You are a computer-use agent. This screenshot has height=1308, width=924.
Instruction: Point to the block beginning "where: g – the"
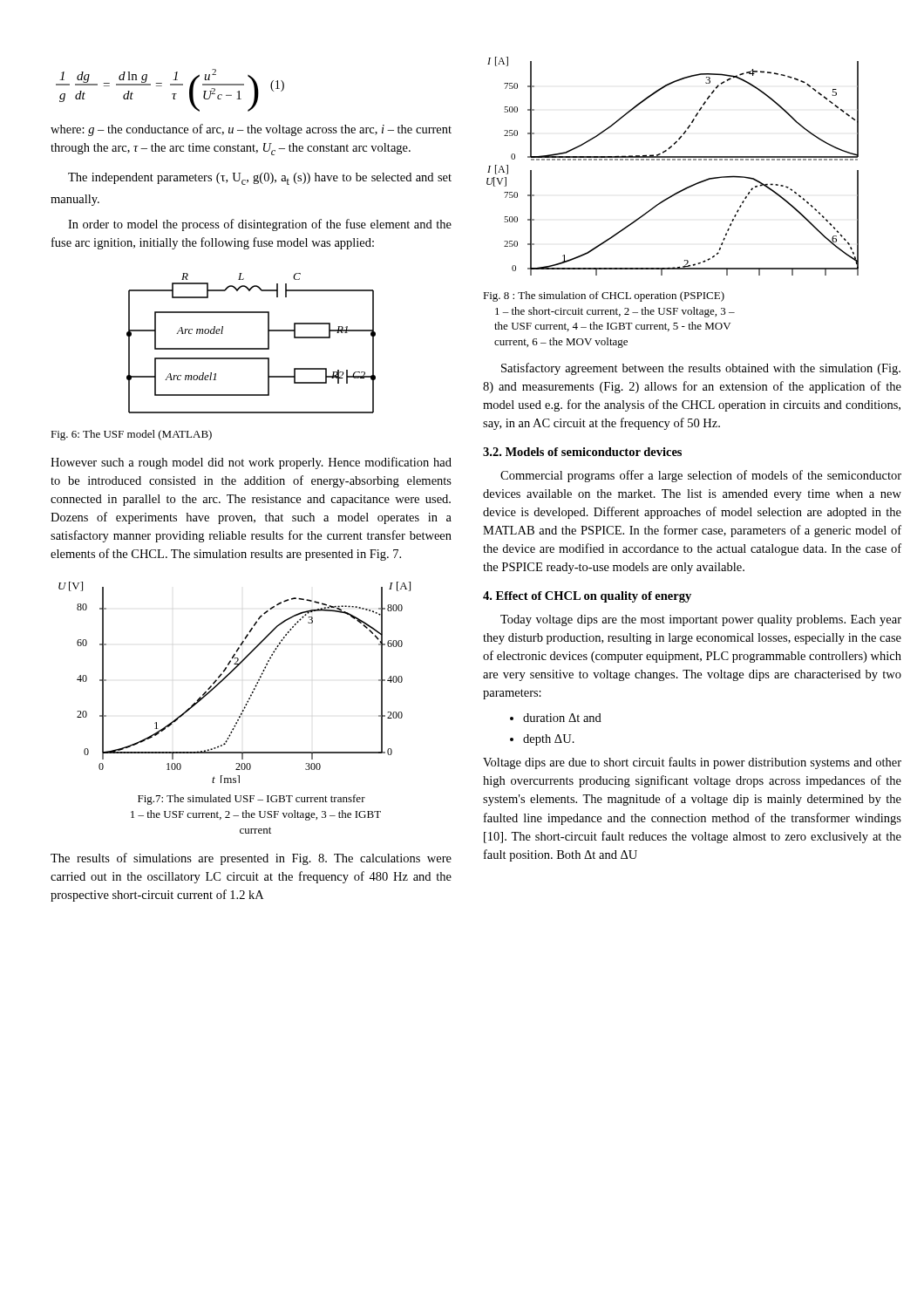pos(251,140)
